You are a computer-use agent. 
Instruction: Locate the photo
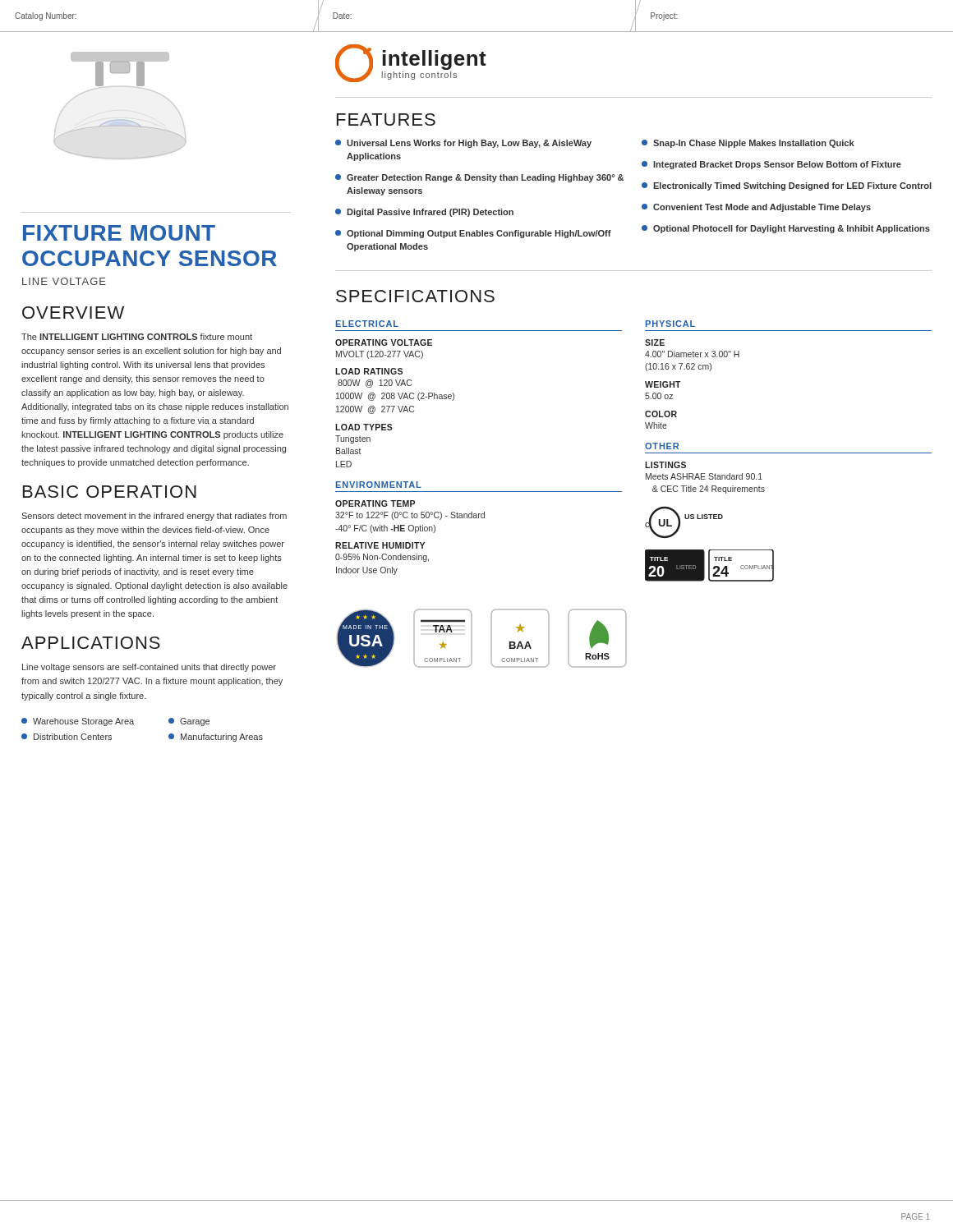pos(156,126)
